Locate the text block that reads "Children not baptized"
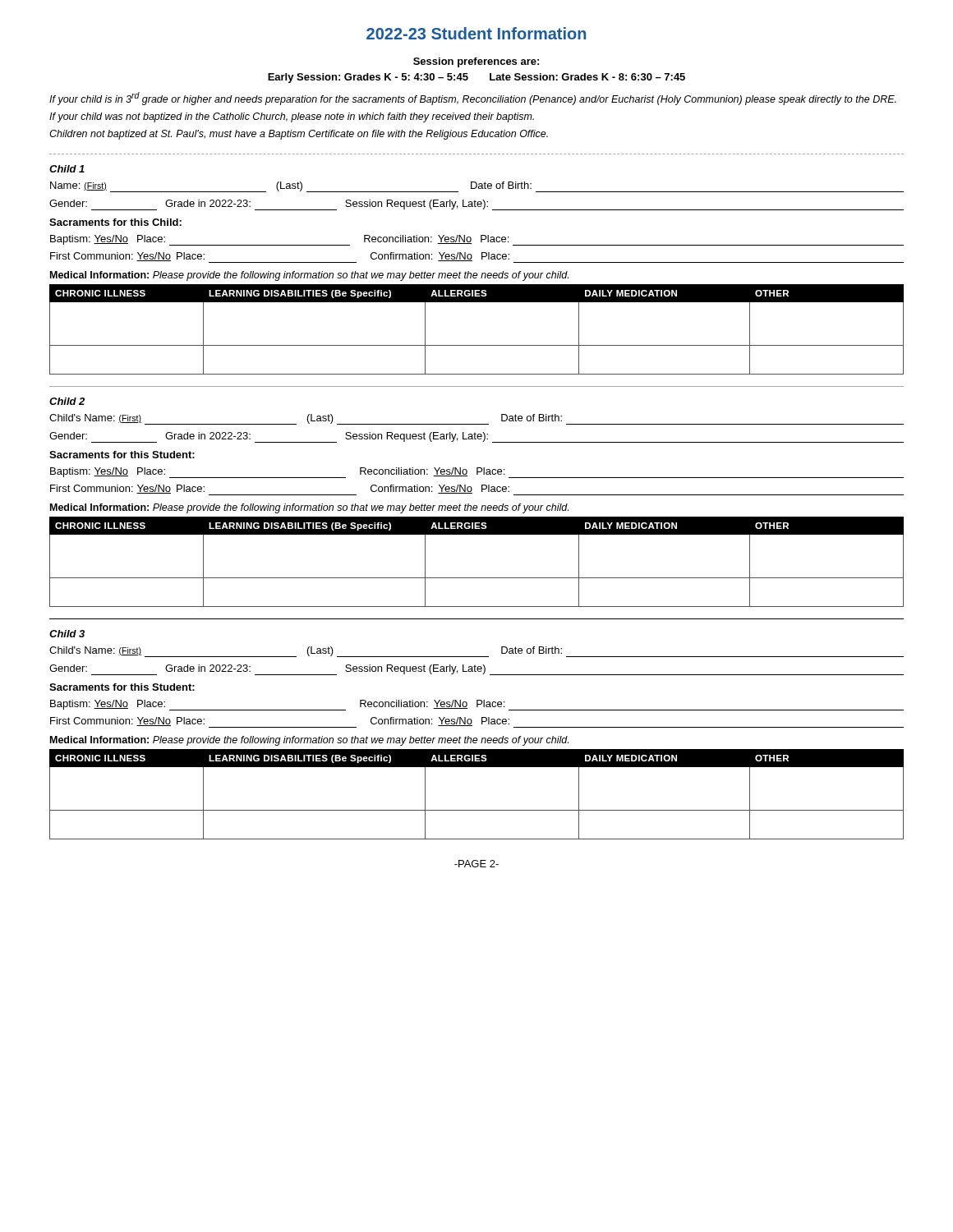The image size is (953, 1232). (x=299, y=134)
